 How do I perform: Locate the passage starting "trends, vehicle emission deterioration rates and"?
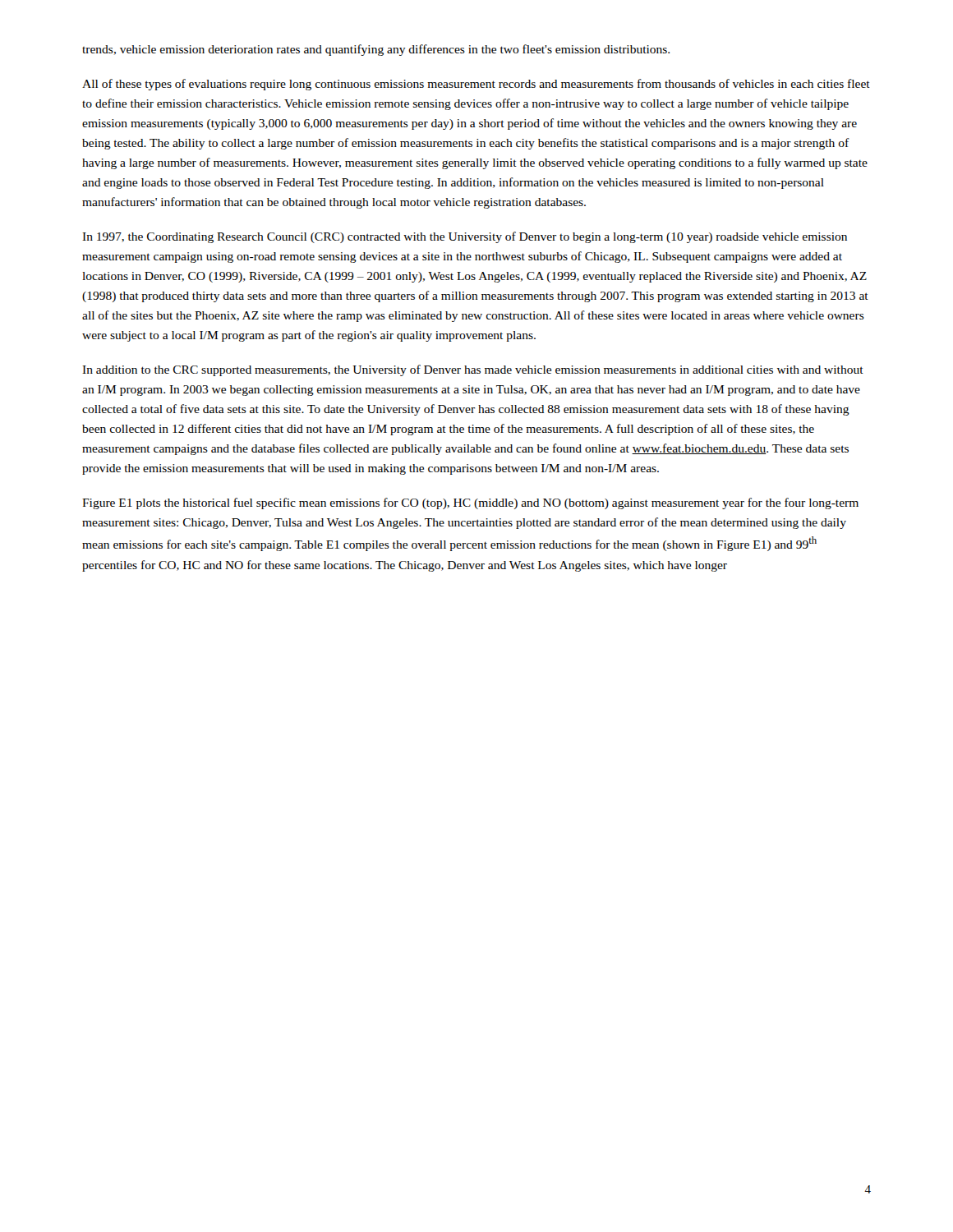[376, 49]
